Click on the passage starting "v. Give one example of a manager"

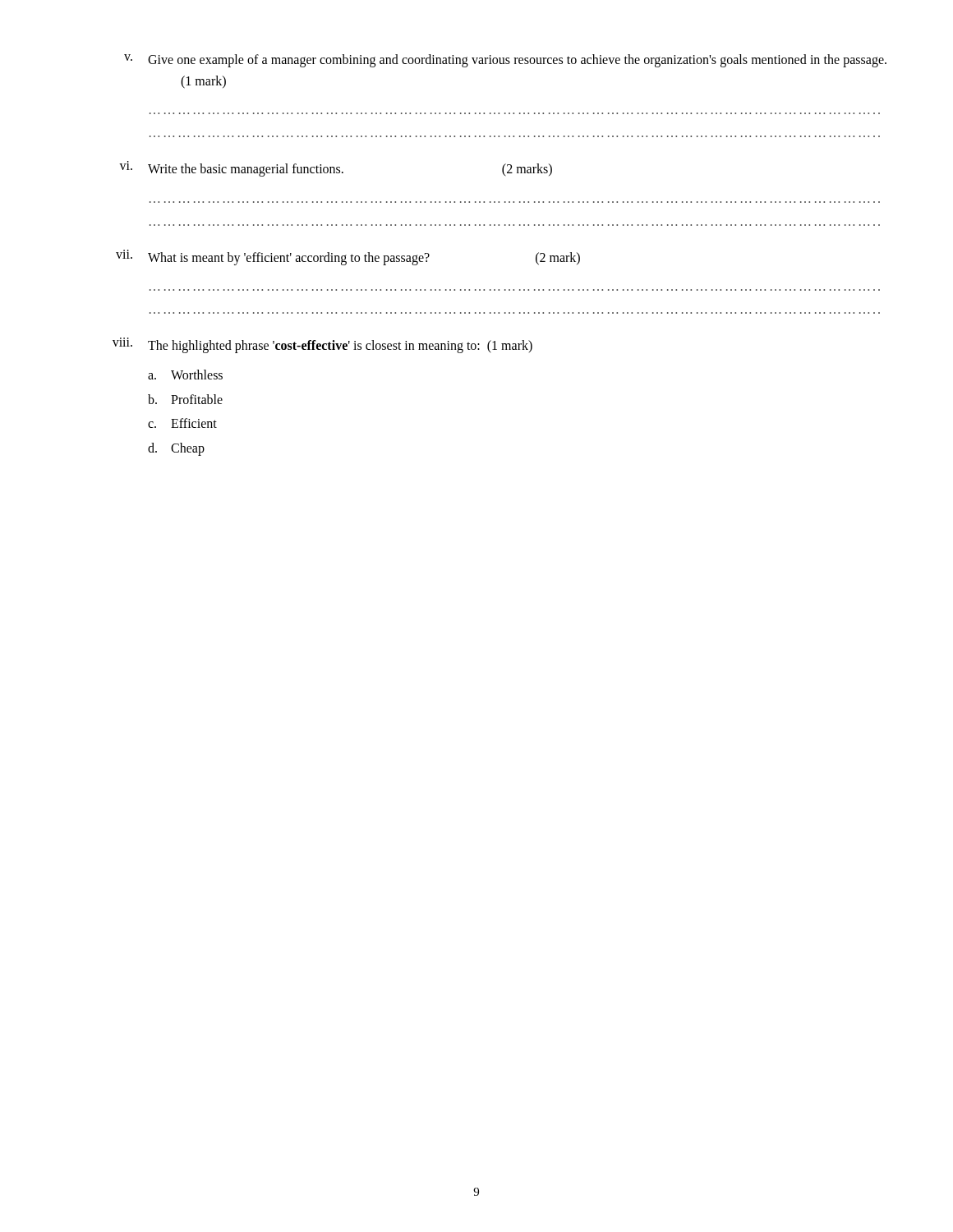point(485,70)
